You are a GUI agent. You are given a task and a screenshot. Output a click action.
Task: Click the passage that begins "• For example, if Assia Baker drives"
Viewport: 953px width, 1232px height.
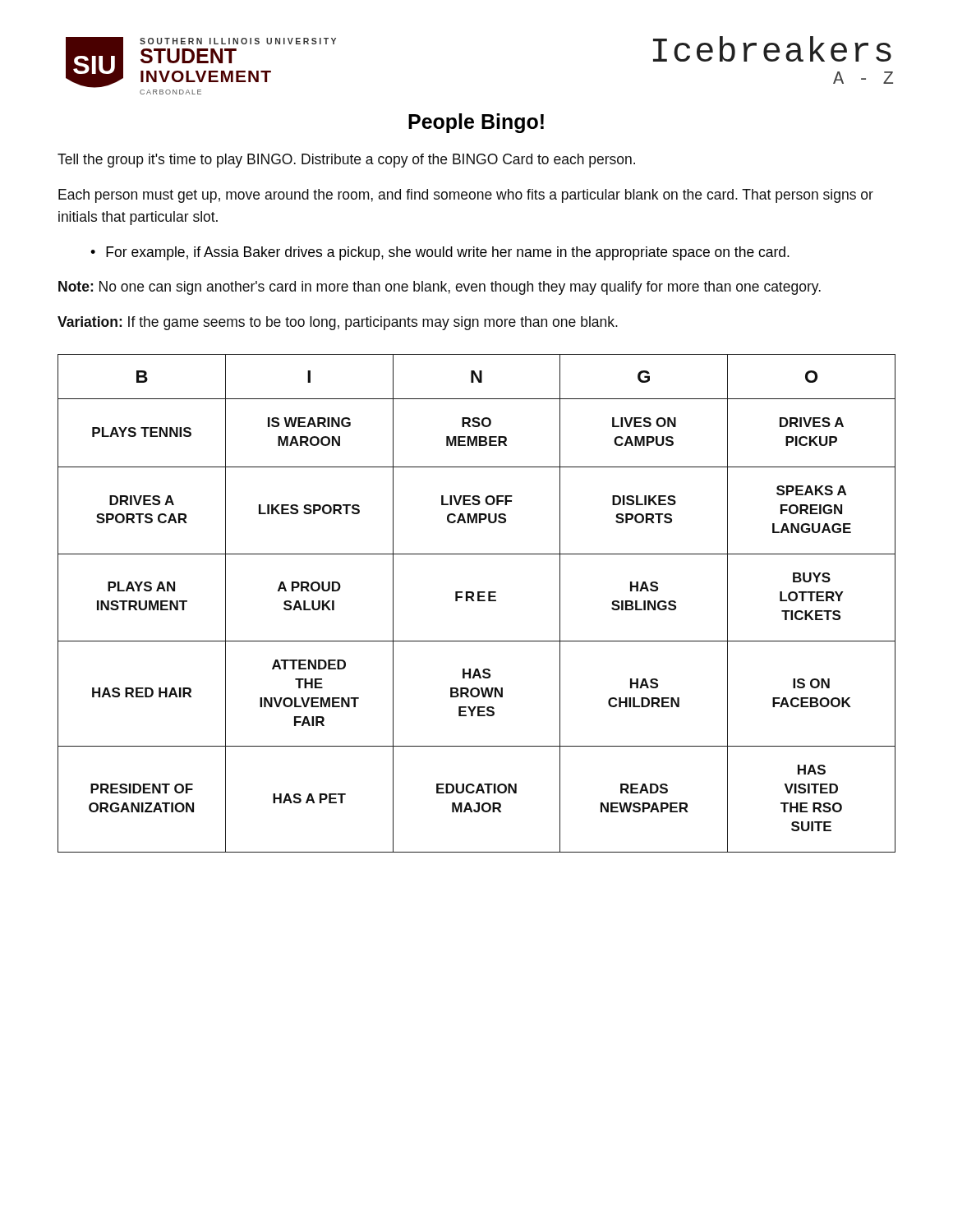(x=440, y=253)
